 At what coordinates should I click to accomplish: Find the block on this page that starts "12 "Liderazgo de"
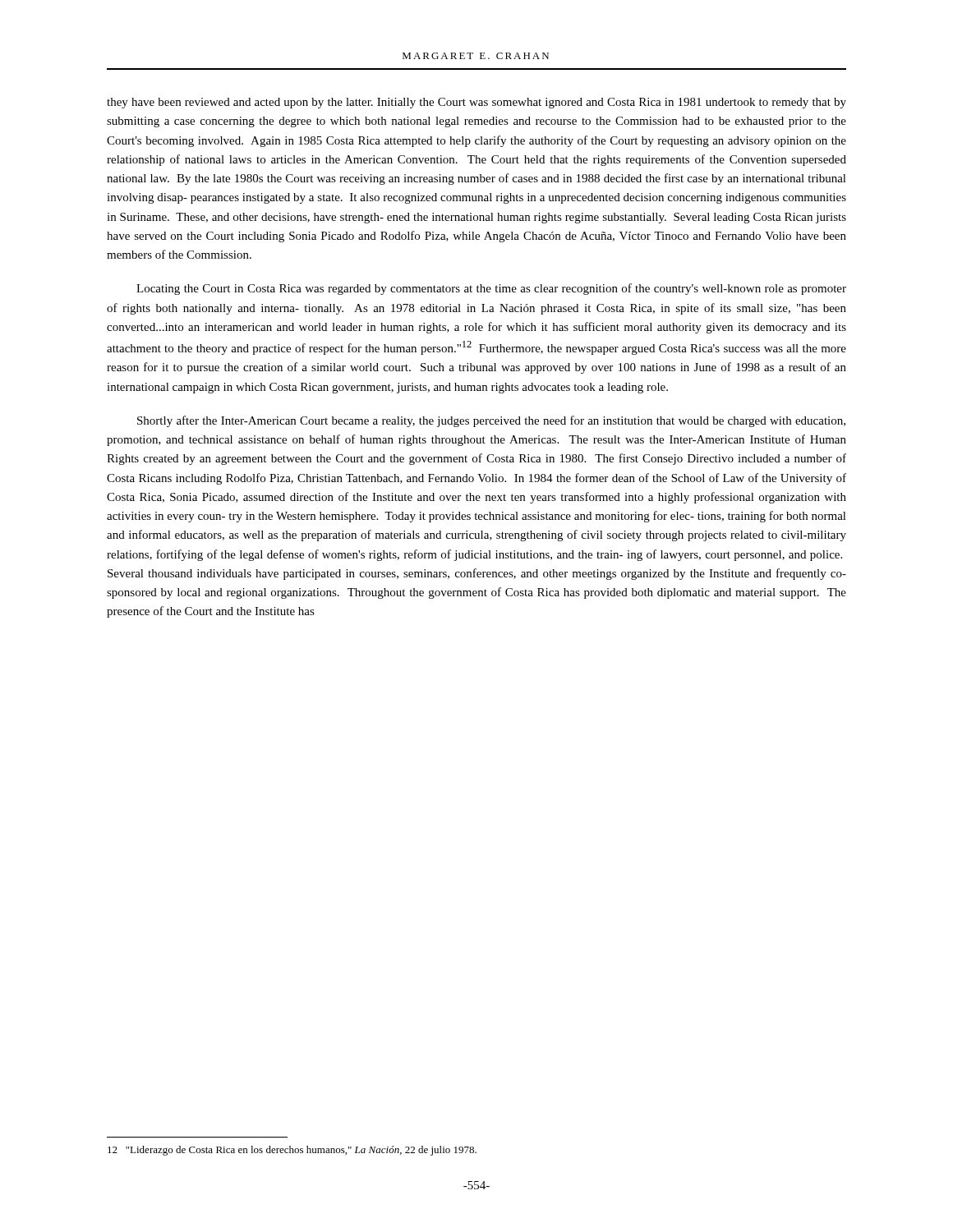coord(292,1150)
